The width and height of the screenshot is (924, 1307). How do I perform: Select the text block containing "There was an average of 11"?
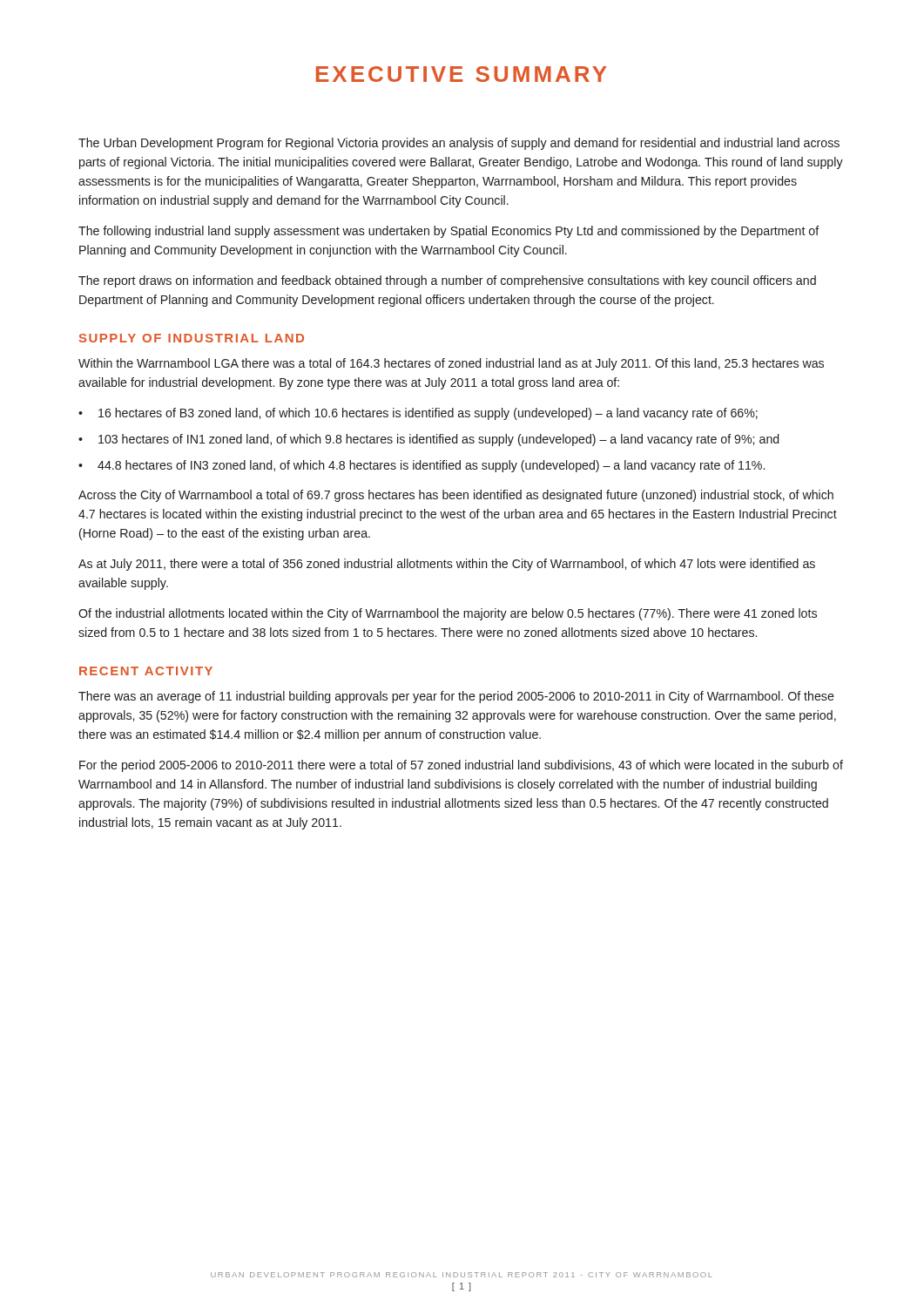pos(457,715)
